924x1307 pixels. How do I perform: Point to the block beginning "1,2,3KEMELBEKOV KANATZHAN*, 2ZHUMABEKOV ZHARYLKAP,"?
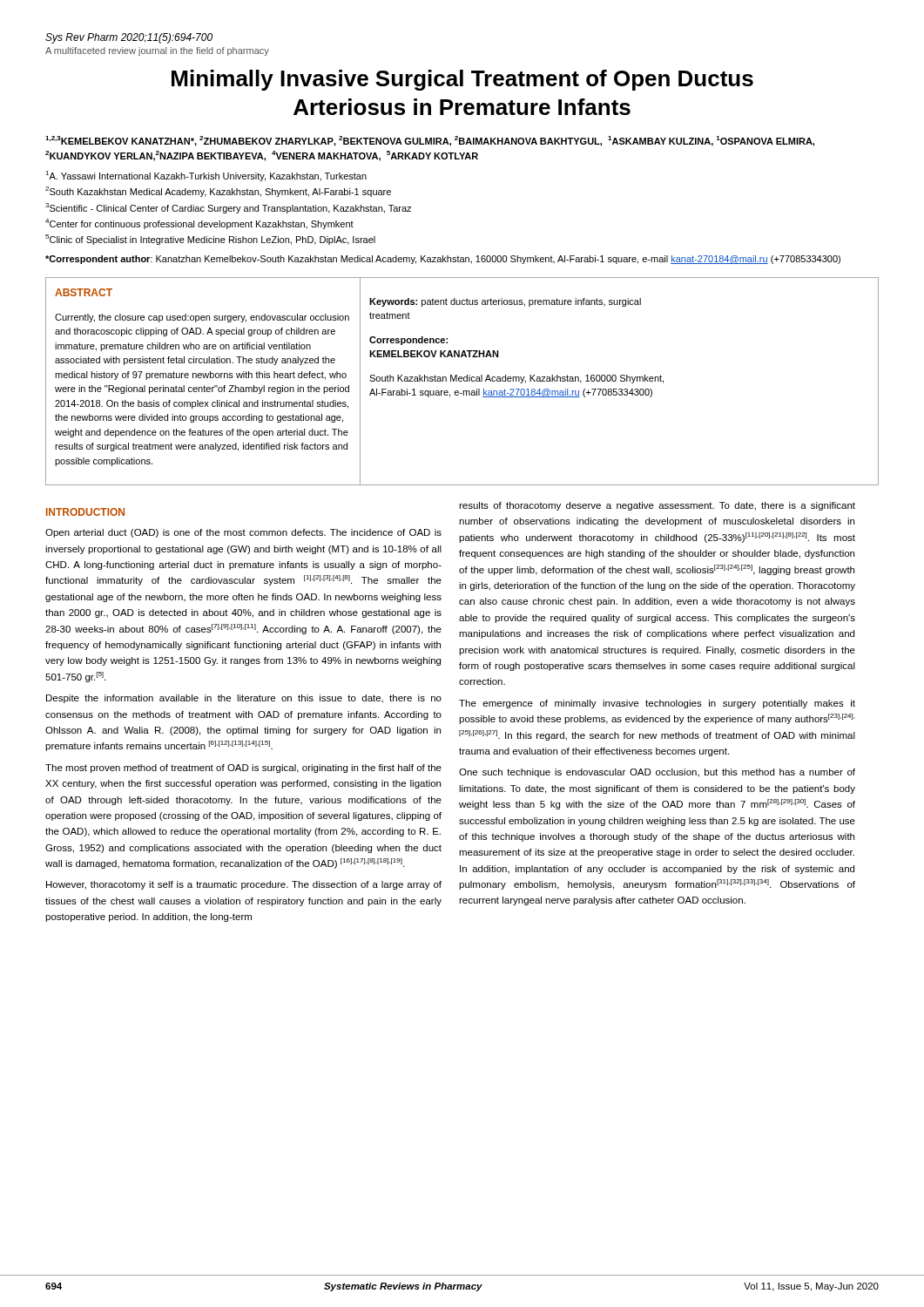pos(430,148)
